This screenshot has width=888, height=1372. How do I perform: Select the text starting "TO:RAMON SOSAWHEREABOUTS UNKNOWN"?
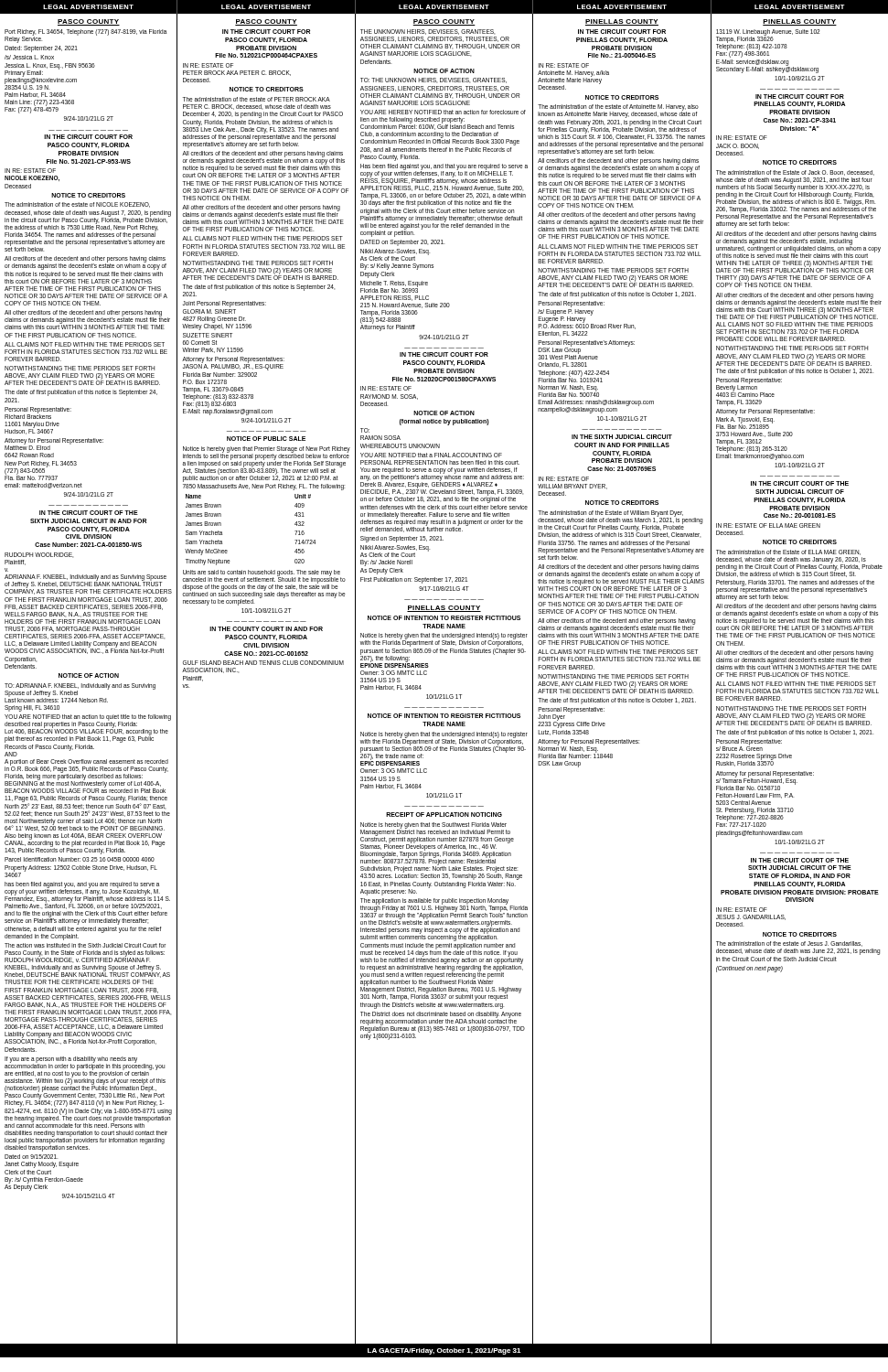click(444, 510)
